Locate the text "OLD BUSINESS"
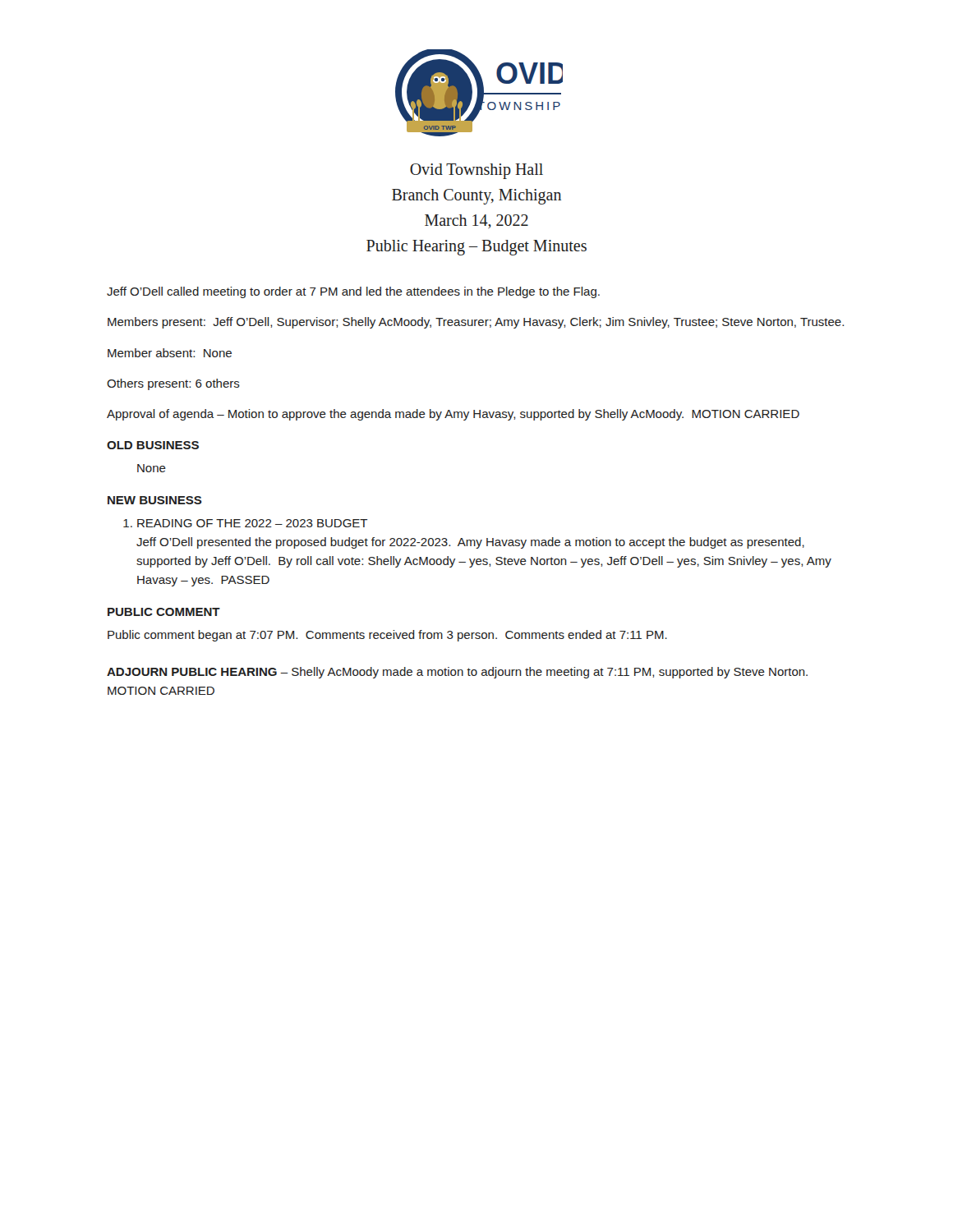Screen dimensions: 1232x953 (x=153, y=445)
